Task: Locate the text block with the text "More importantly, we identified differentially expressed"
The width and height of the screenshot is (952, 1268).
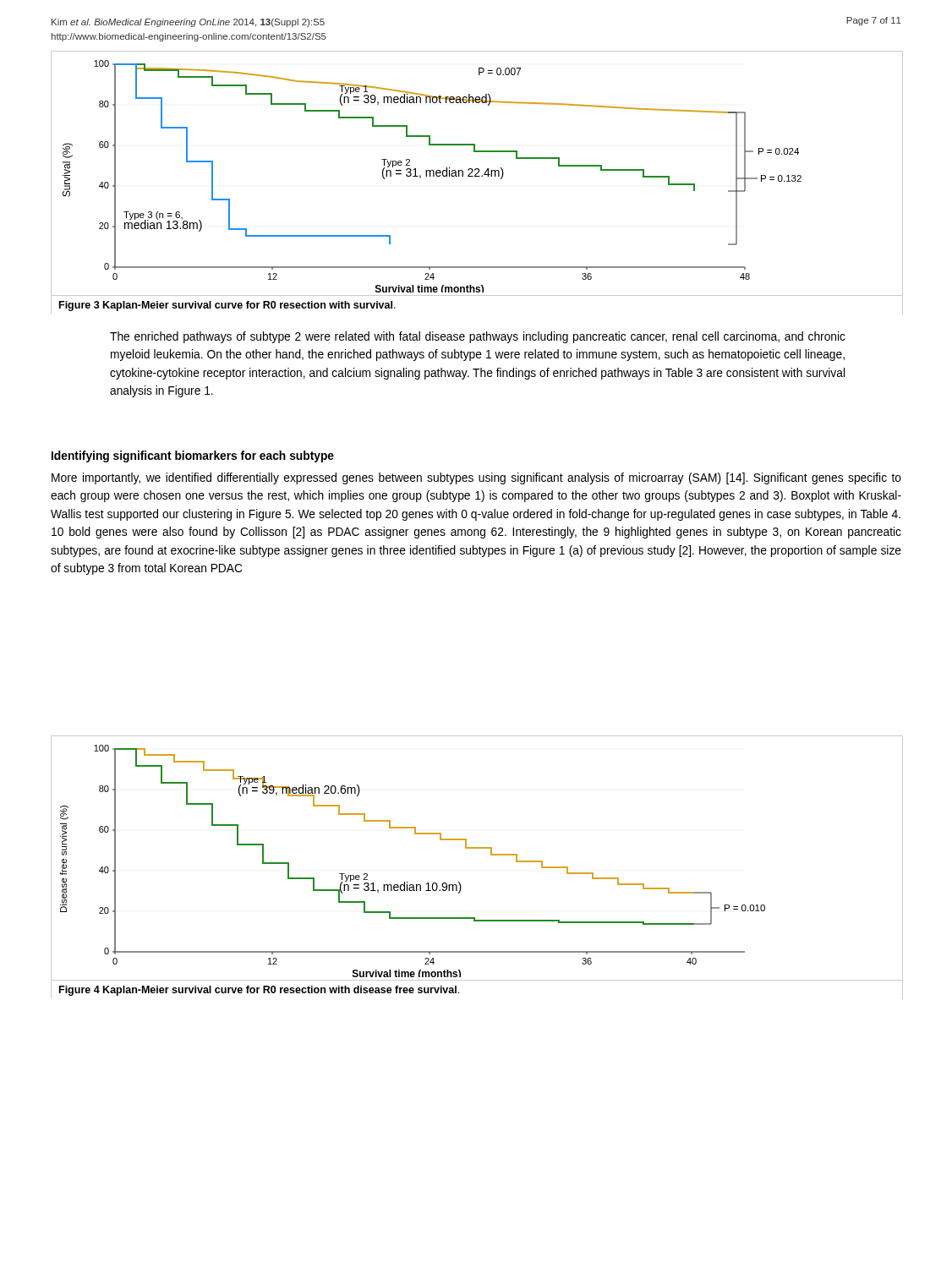Action: [476, 523]
